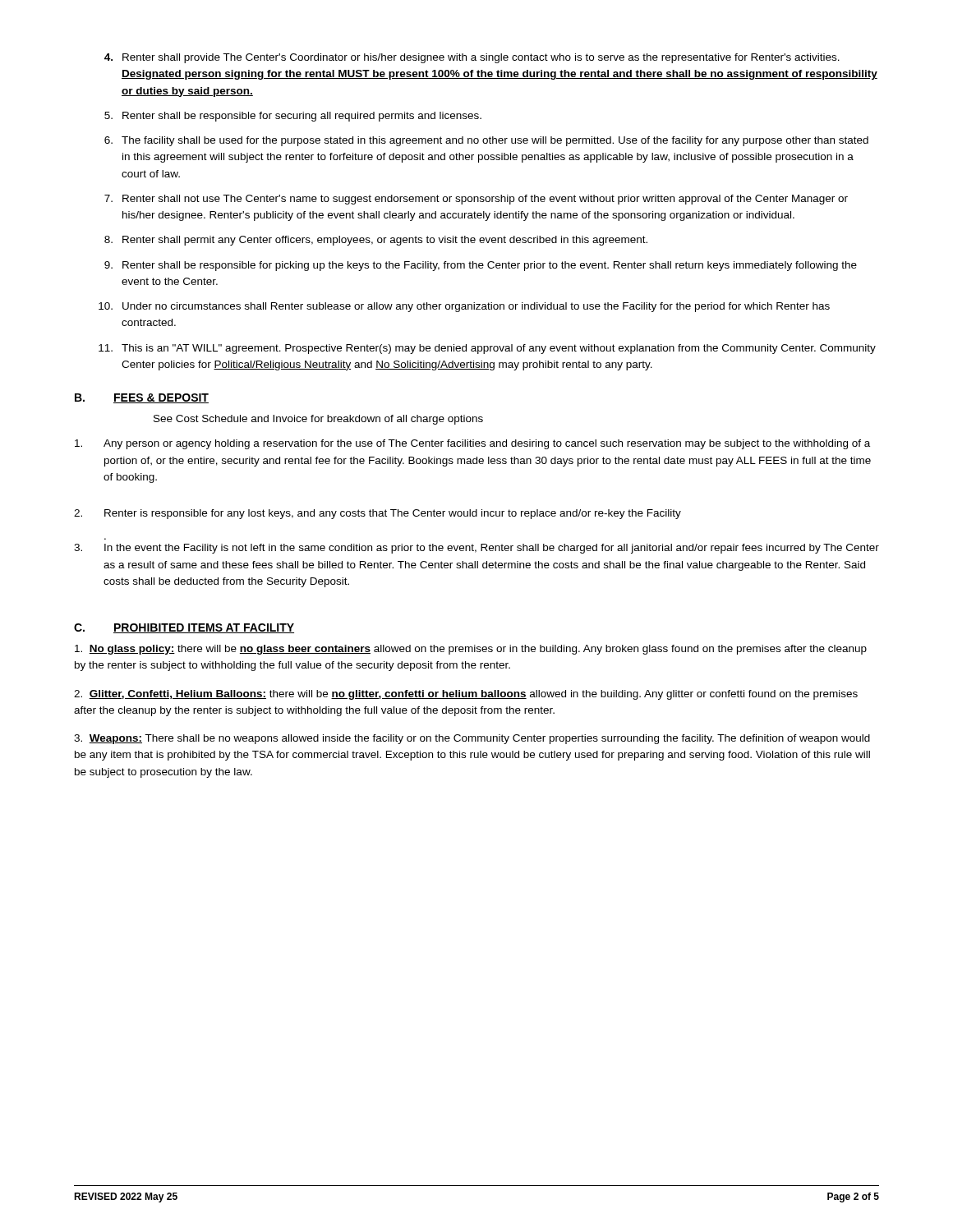Locate the element starting "11. This is an "AT"
Viewport: 953px width, 1232px height.
(476, 356)
